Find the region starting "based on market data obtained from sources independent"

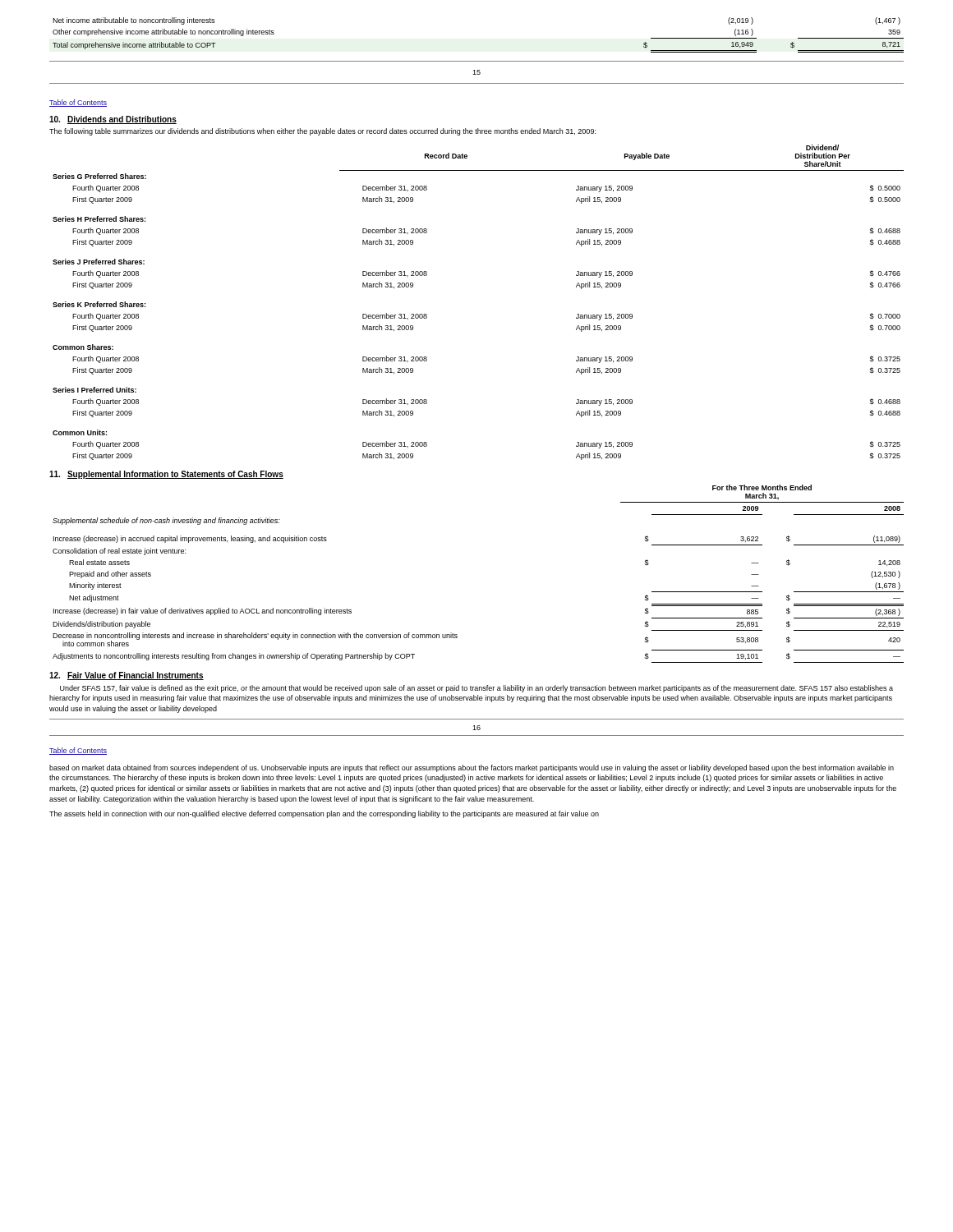[x=473, y=783]
